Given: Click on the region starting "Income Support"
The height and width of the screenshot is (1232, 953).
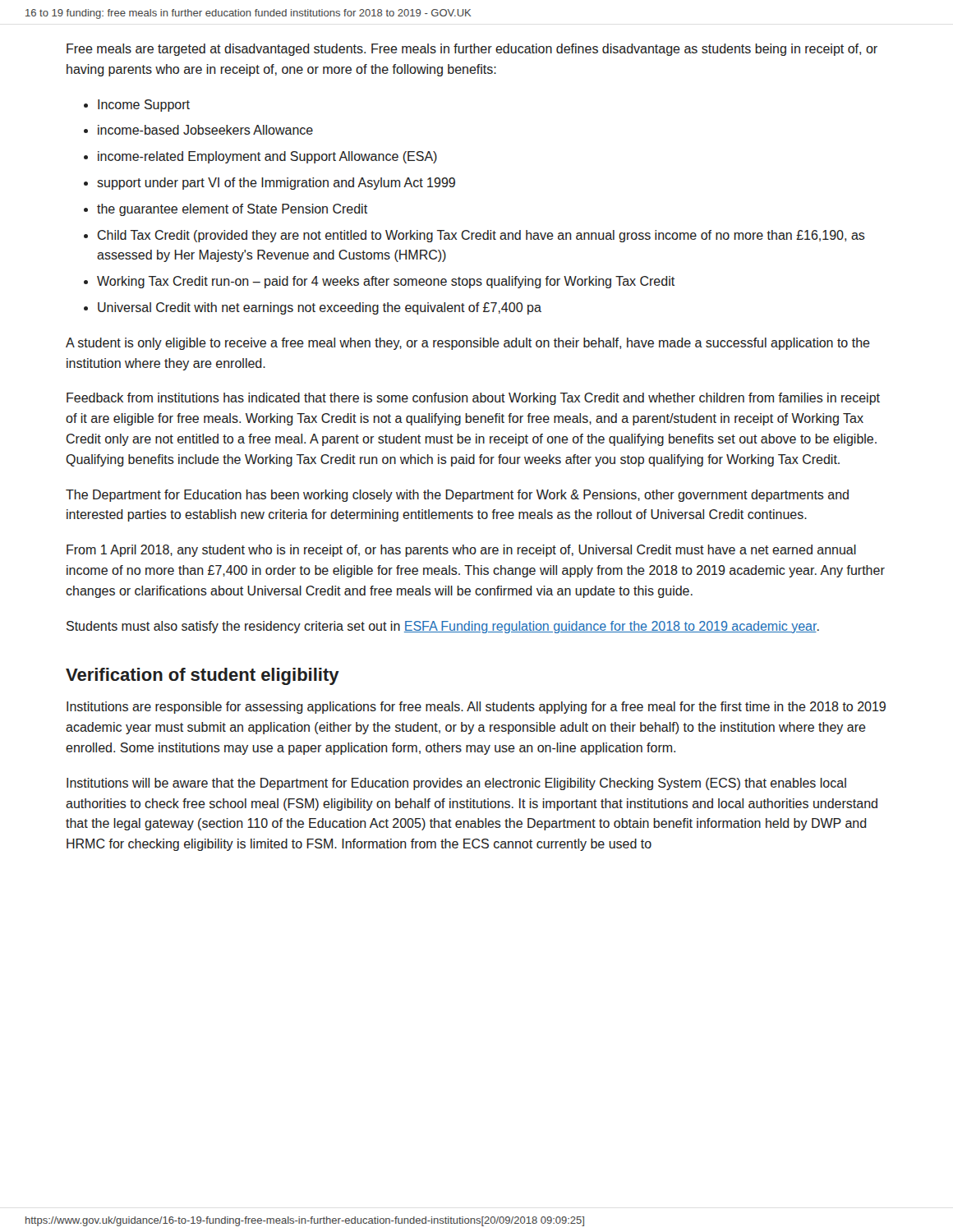Looking at the screenshot, I should click(143, 104).
